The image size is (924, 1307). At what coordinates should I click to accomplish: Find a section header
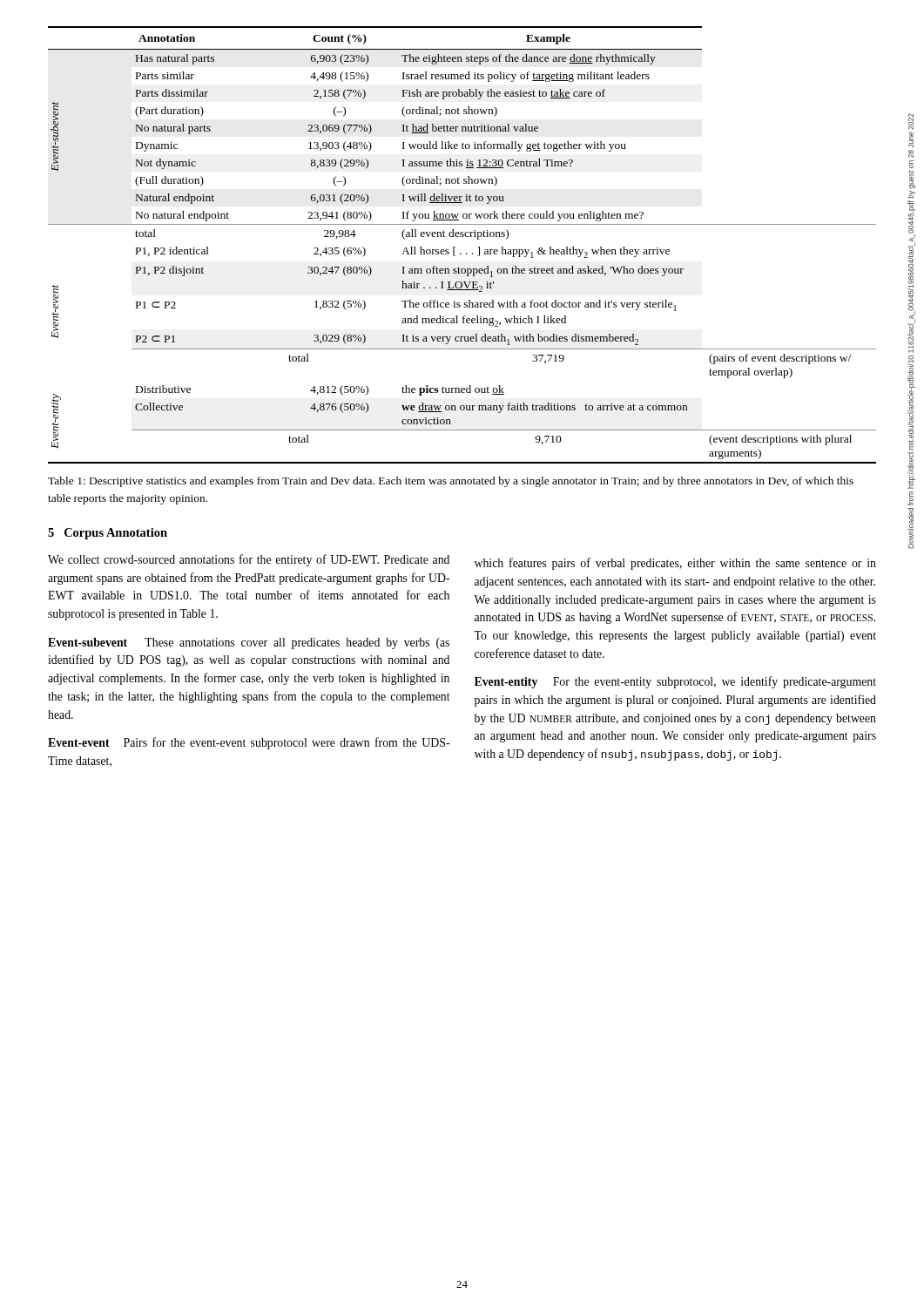(x=108, y=533)
